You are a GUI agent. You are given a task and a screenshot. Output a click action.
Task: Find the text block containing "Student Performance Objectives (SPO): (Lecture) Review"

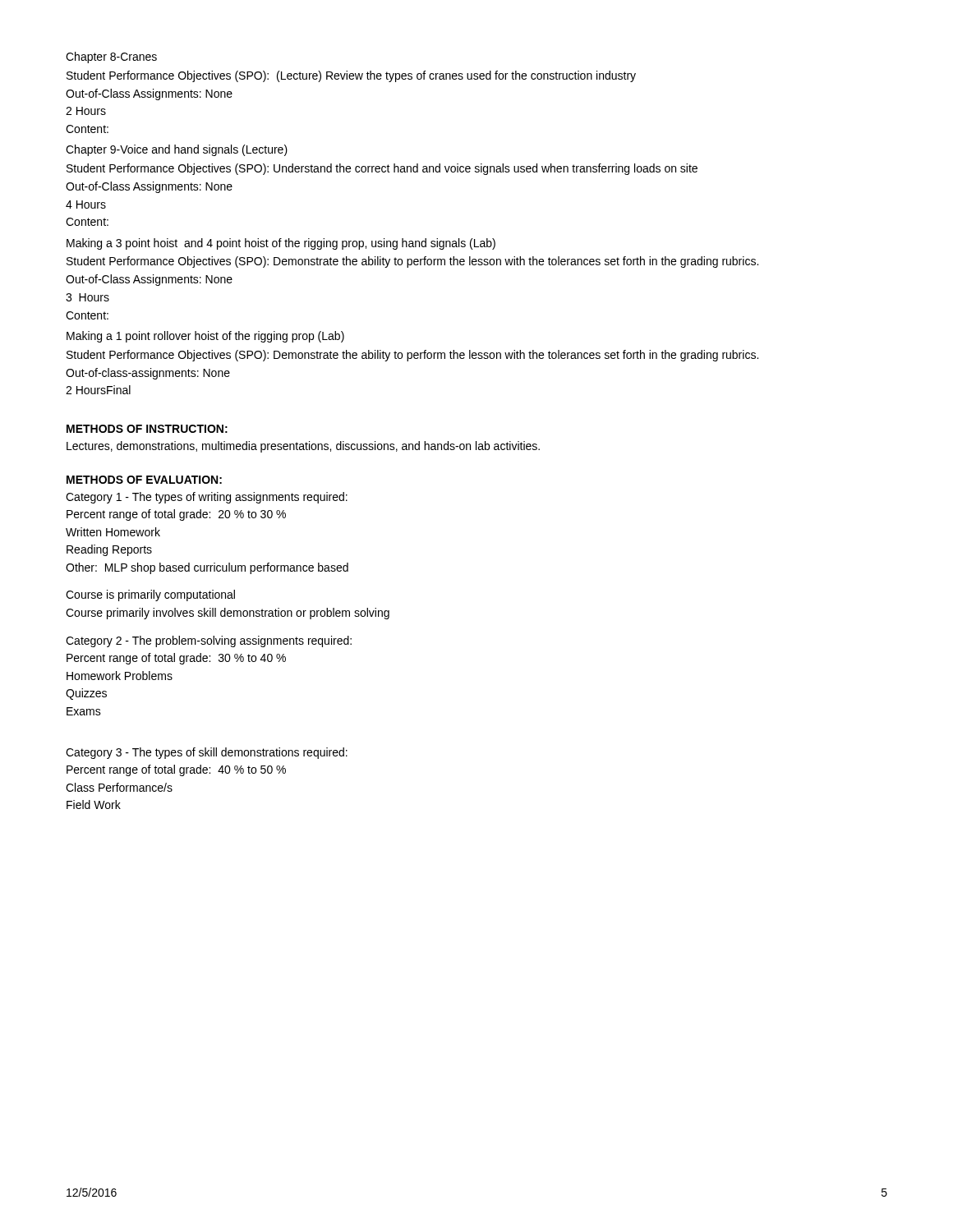(351, 75)
